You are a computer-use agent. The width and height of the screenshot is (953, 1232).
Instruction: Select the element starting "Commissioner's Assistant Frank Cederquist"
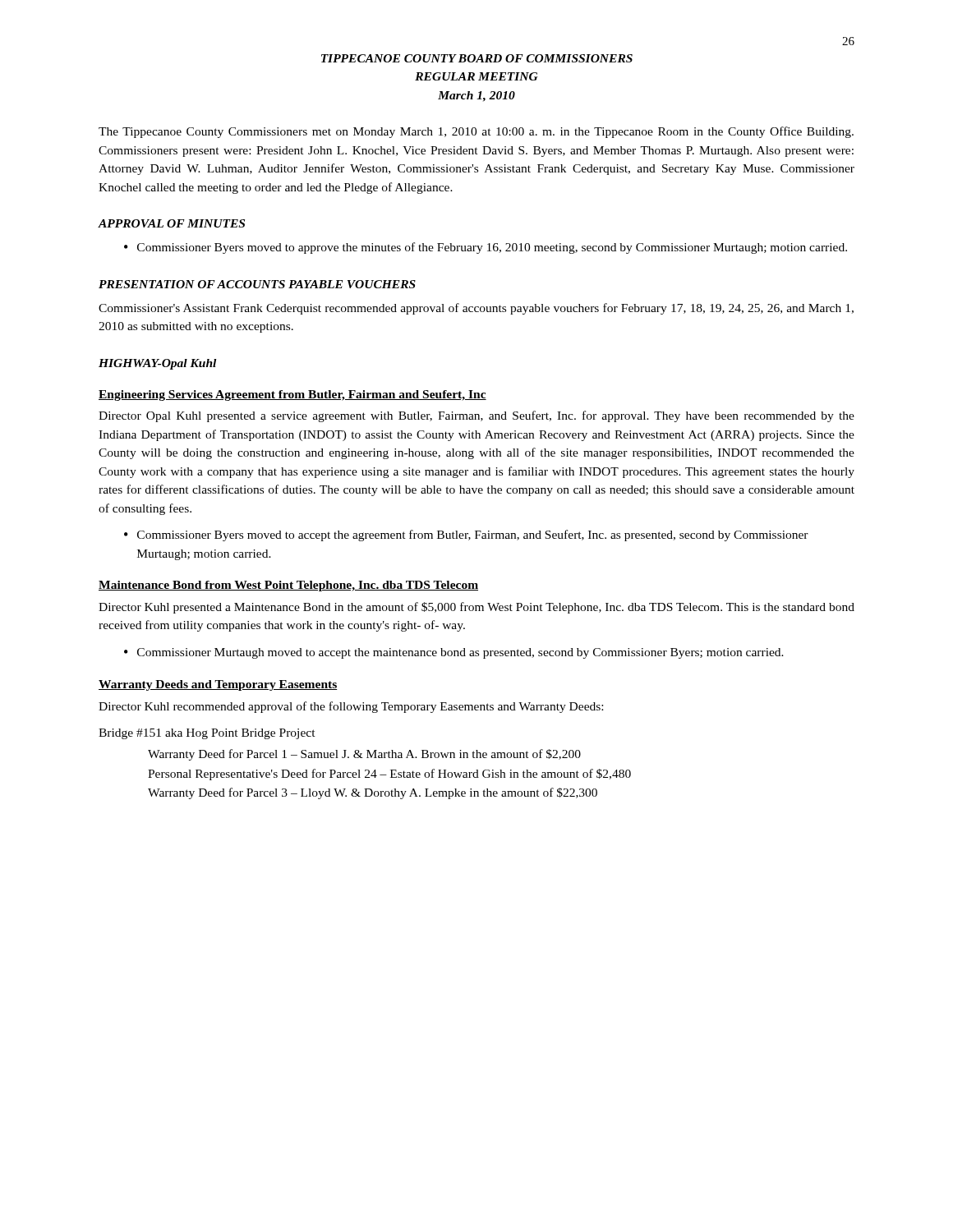(x=476, y=317)
